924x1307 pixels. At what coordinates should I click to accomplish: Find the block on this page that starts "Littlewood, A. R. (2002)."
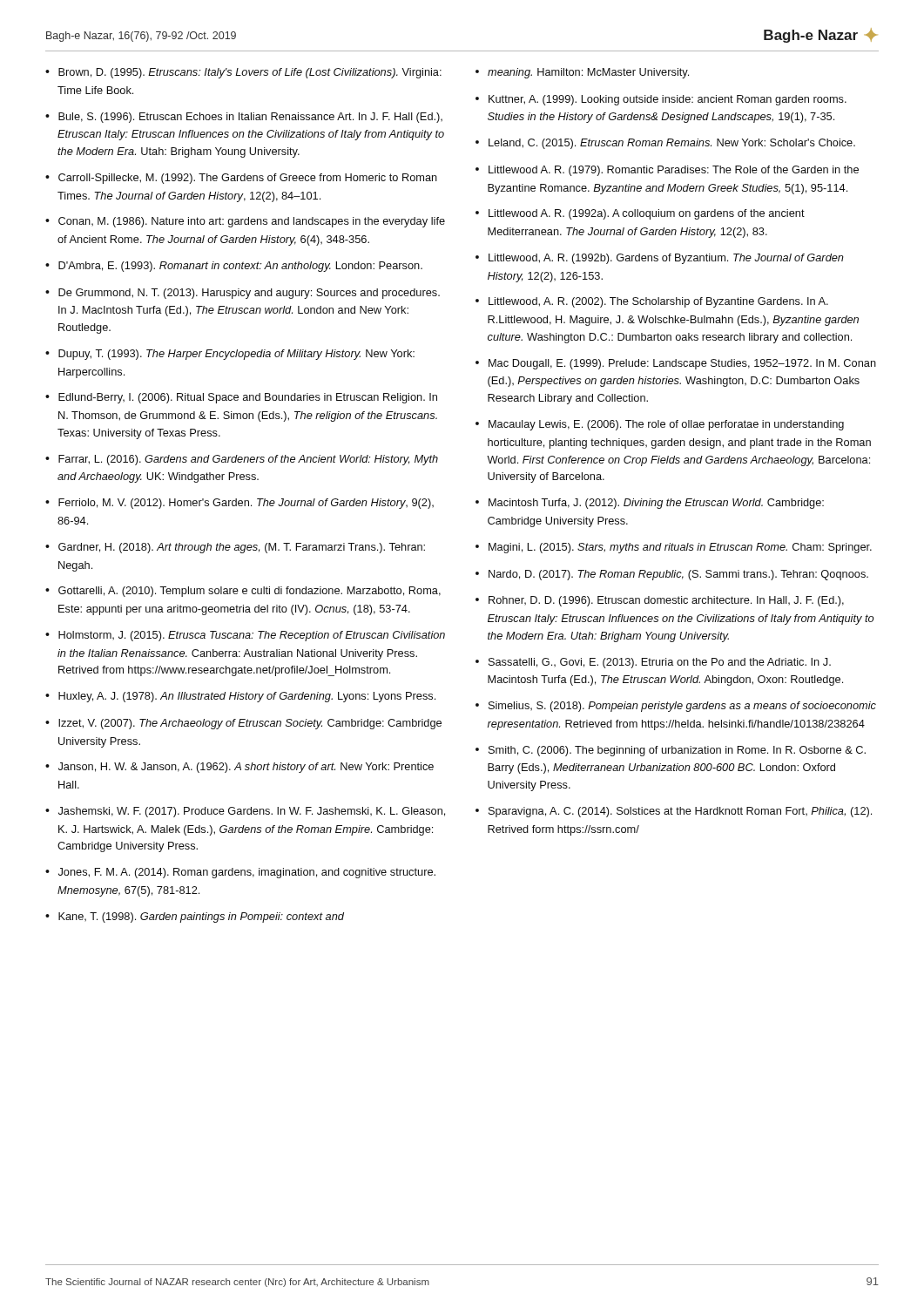point(672,319)
